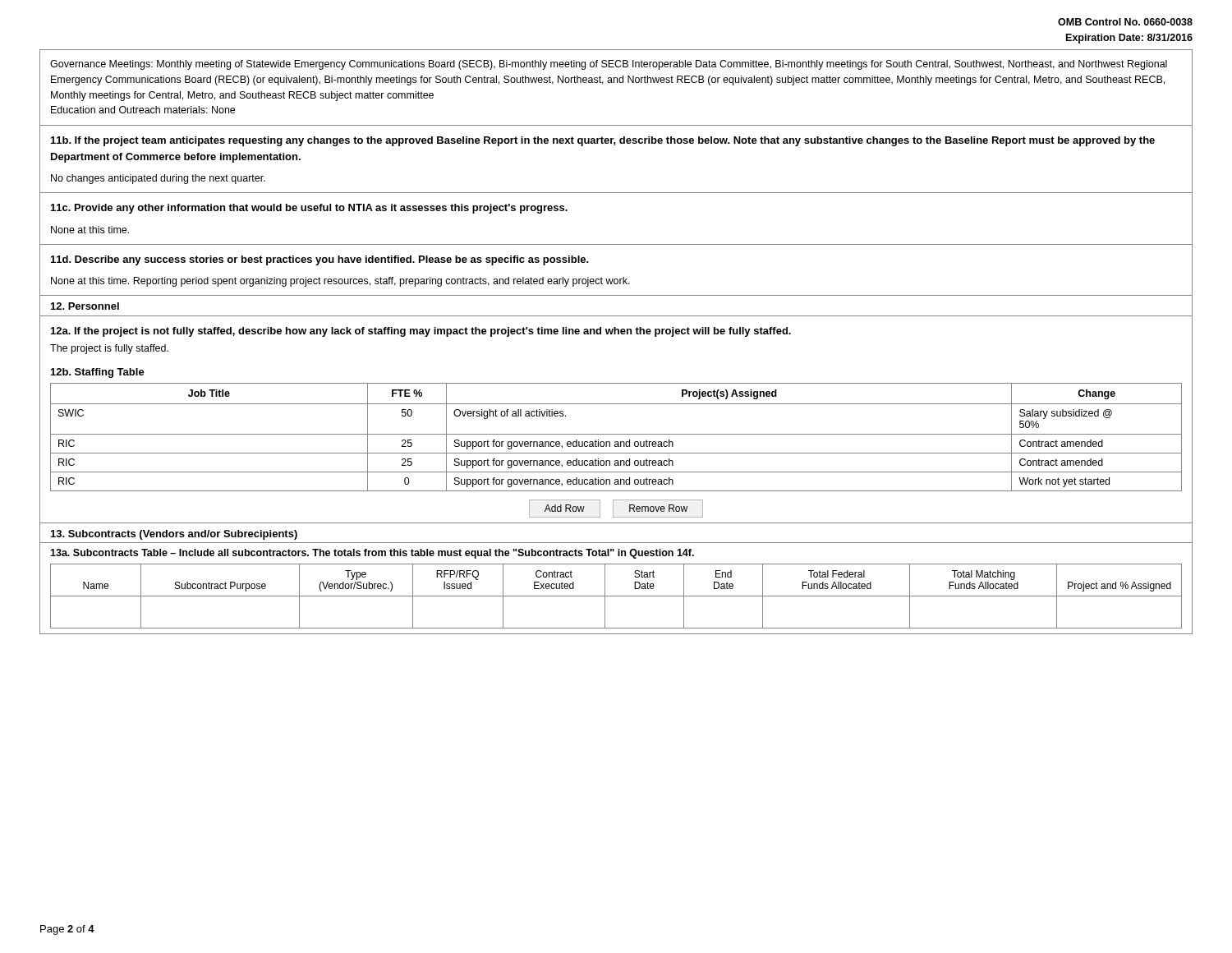The image size is (1232, 953).
Task: Click on the section header that reads "11c. Provide any"
Action: [x=309, y=207]
